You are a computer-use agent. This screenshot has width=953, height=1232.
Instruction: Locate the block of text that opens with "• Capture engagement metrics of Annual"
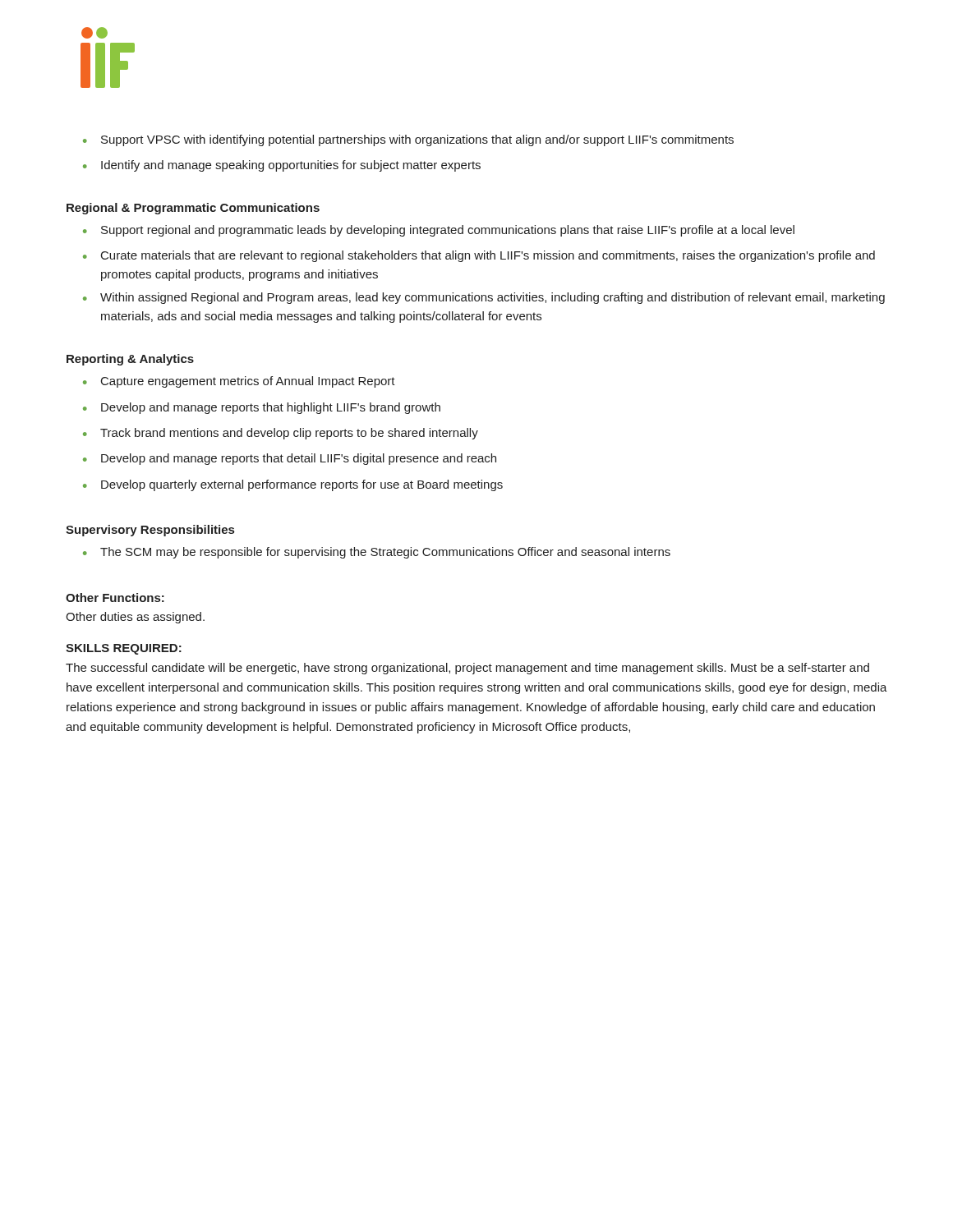pyautogui.click(x=239, y=382)
